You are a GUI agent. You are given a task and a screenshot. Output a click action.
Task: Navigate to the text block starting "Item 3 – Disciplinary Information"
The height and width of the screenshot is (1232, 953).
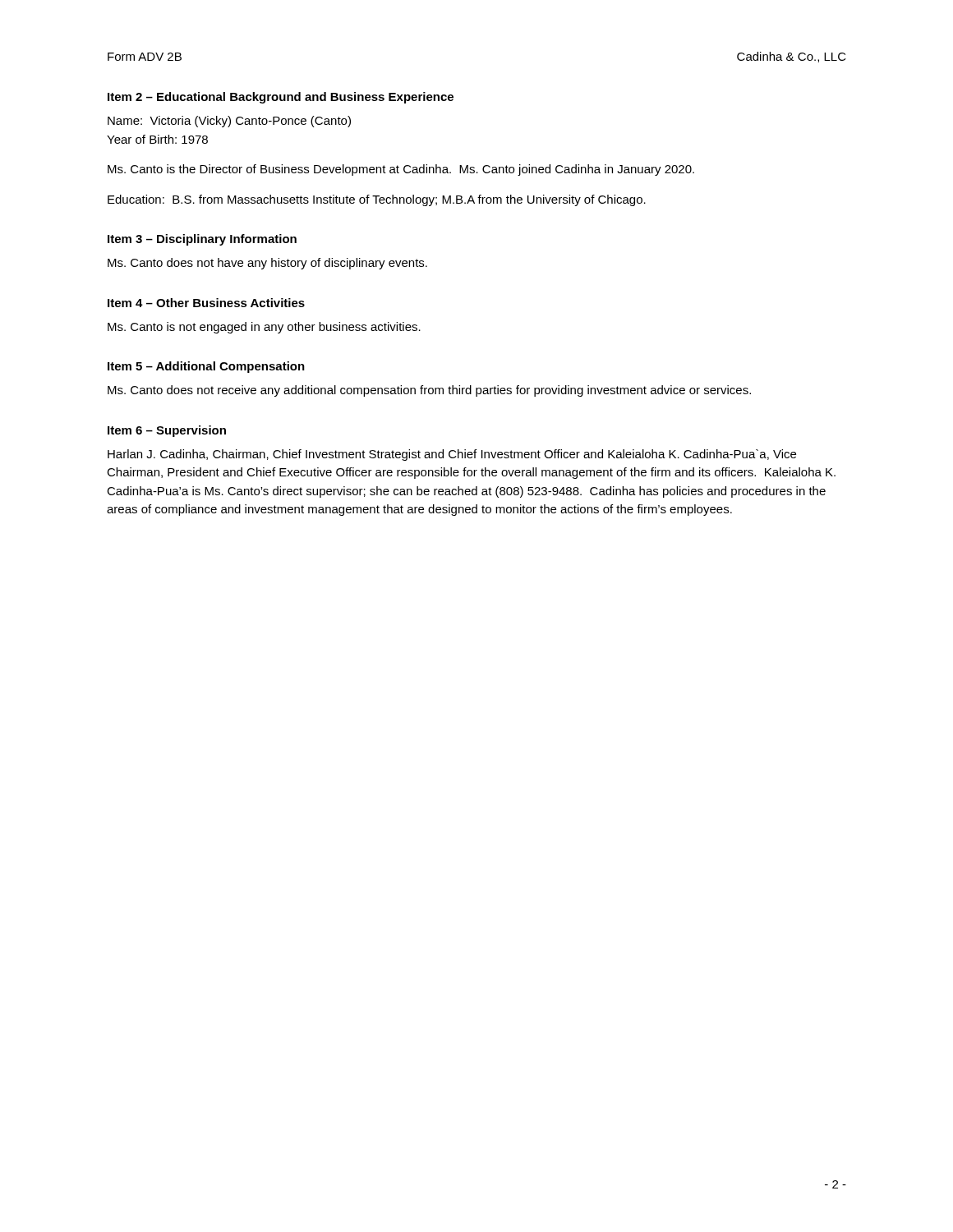pyautogui.click(x=202, y=239)
